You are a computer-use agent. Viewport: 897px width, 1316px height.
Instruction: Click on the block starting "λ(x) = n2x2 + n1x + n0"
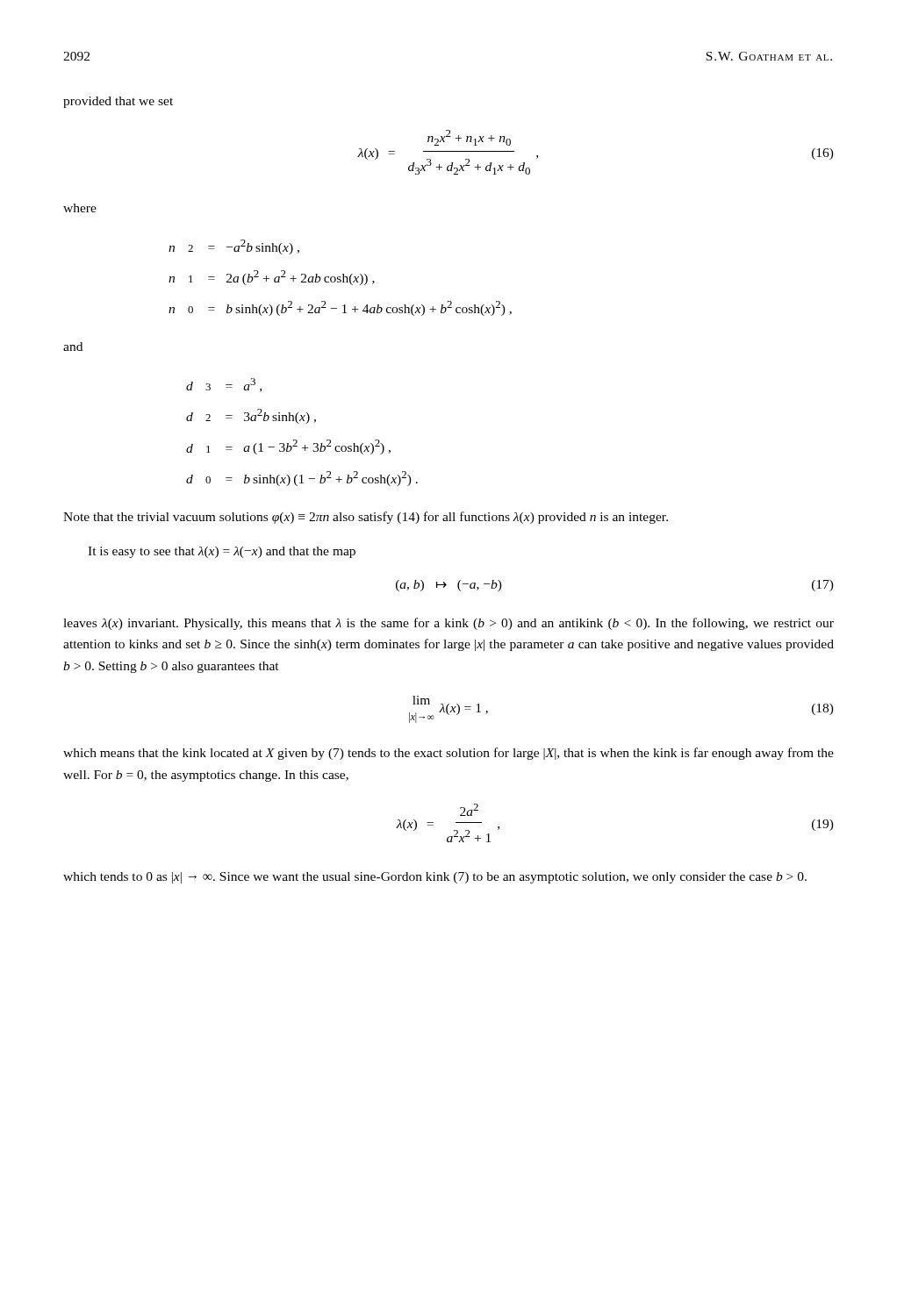click(448, 152)
